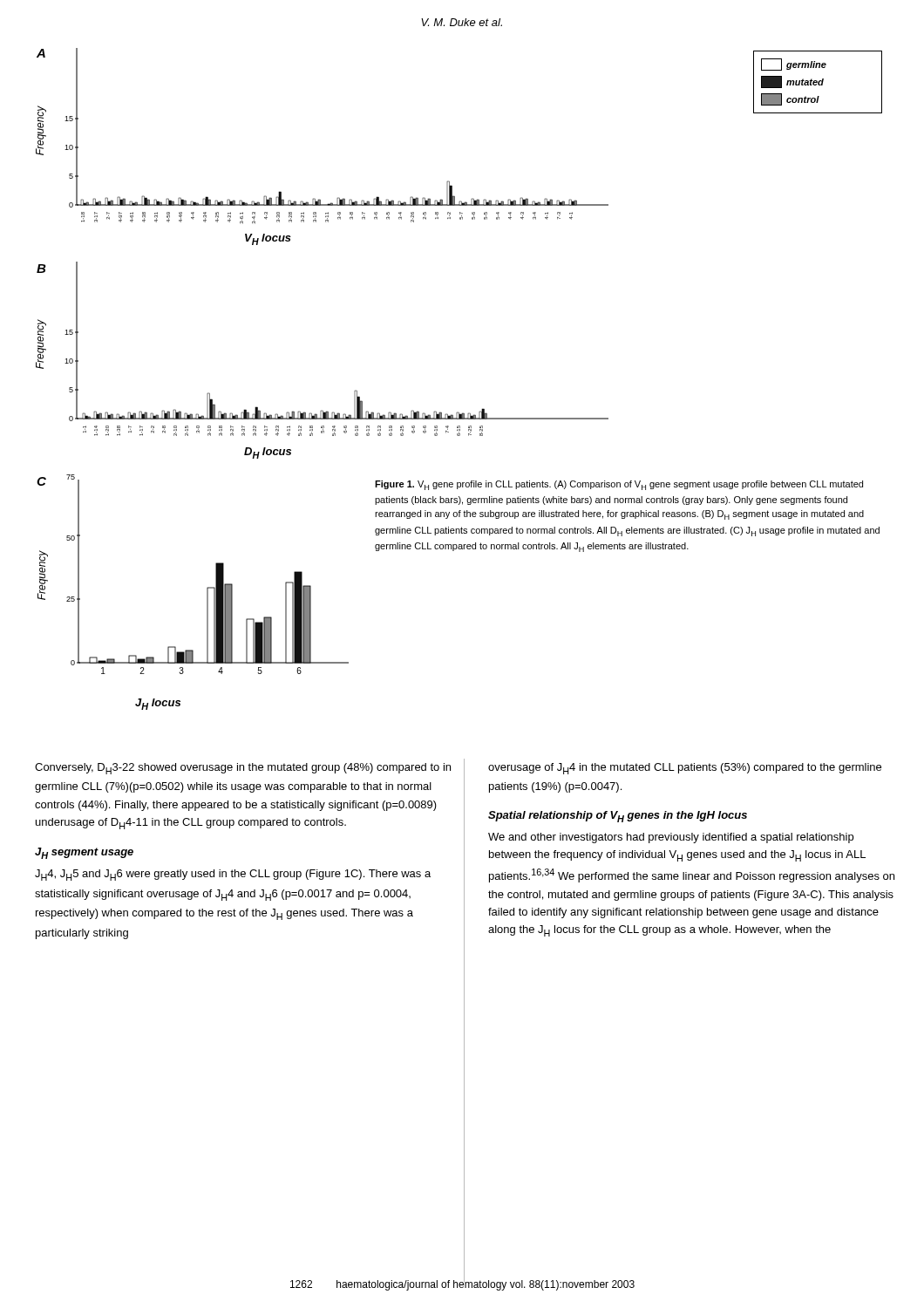The image size is (924, 1308).
Task: Select the section header containing "JH segment usage"
Action: 84,853
